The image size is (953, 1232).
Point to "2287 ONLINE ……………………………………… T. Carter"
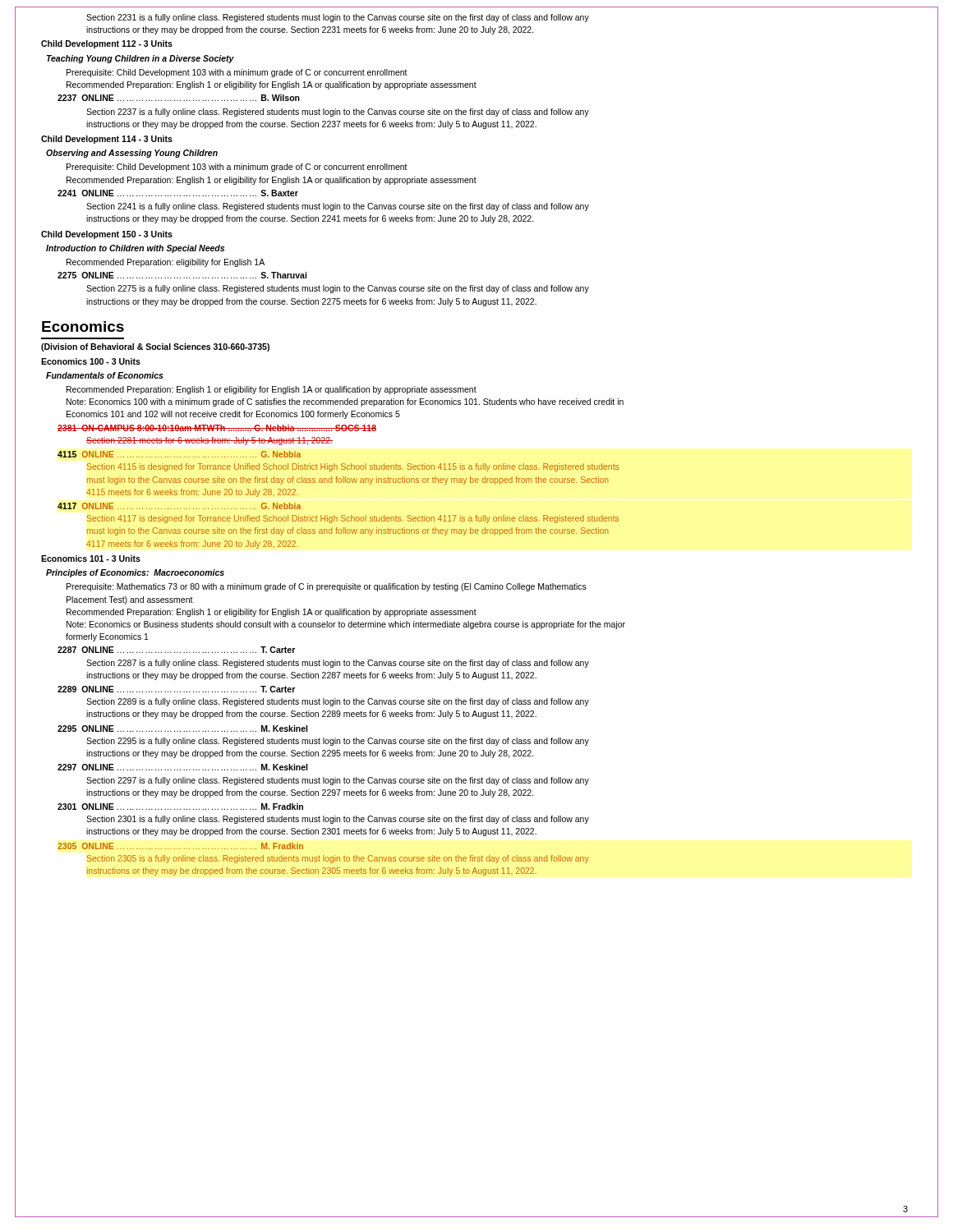click(176, 650)
